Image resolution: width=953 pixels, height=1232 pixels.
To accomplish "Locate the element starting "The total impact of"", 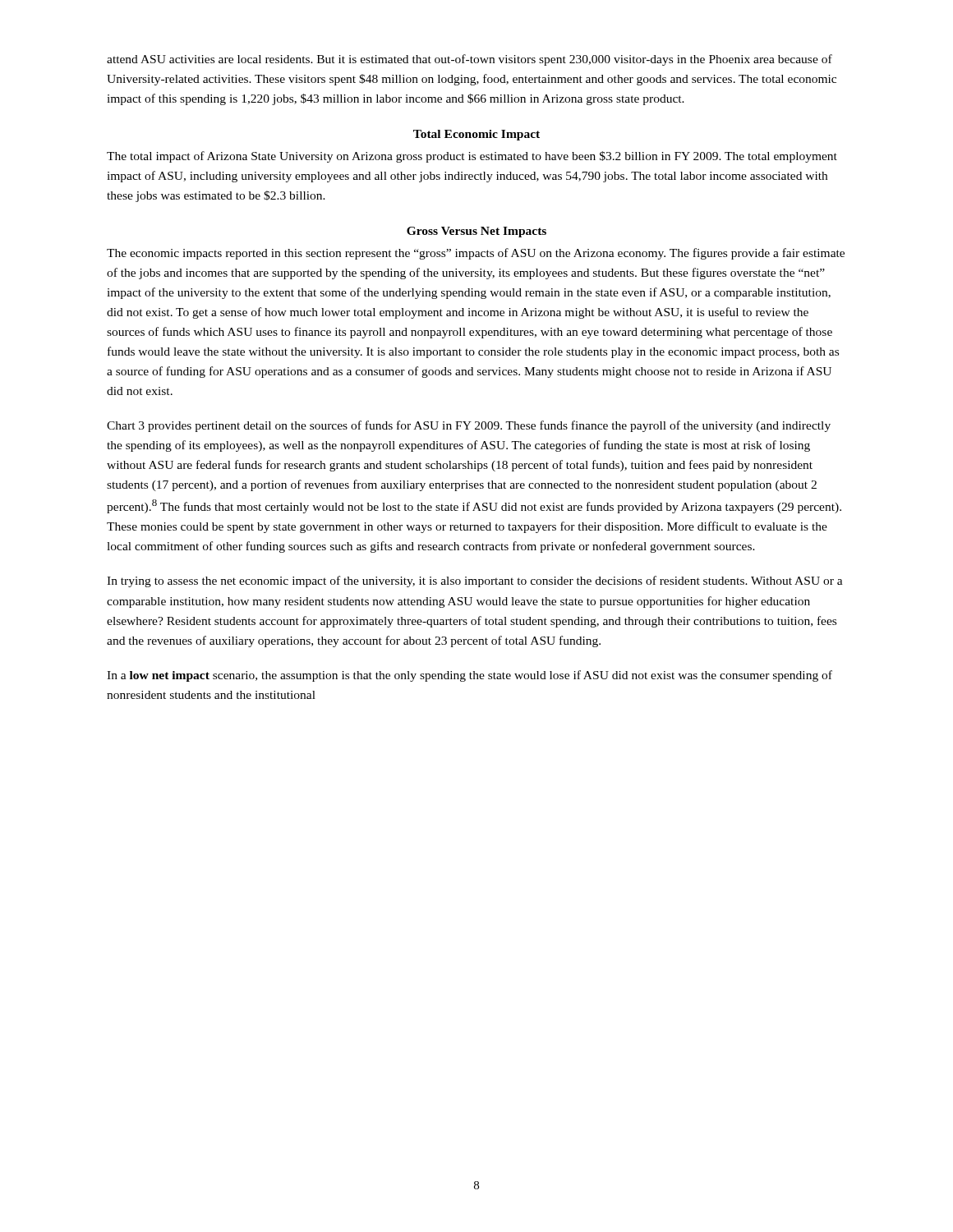I will [x=472, y=175].
